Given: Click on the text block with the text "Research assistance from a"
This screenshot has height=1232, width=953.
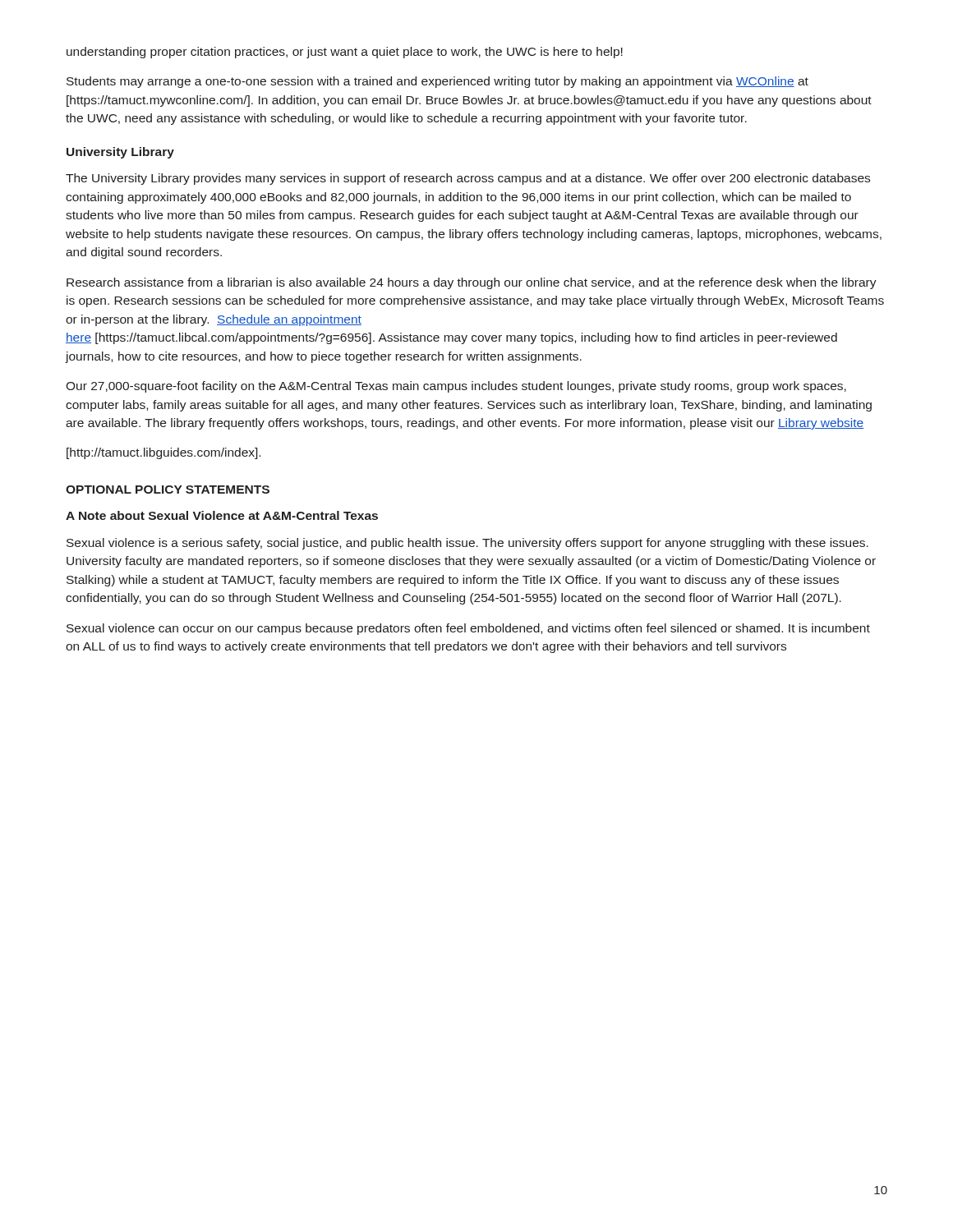Looking at the screenshot, I should point(472,283).
